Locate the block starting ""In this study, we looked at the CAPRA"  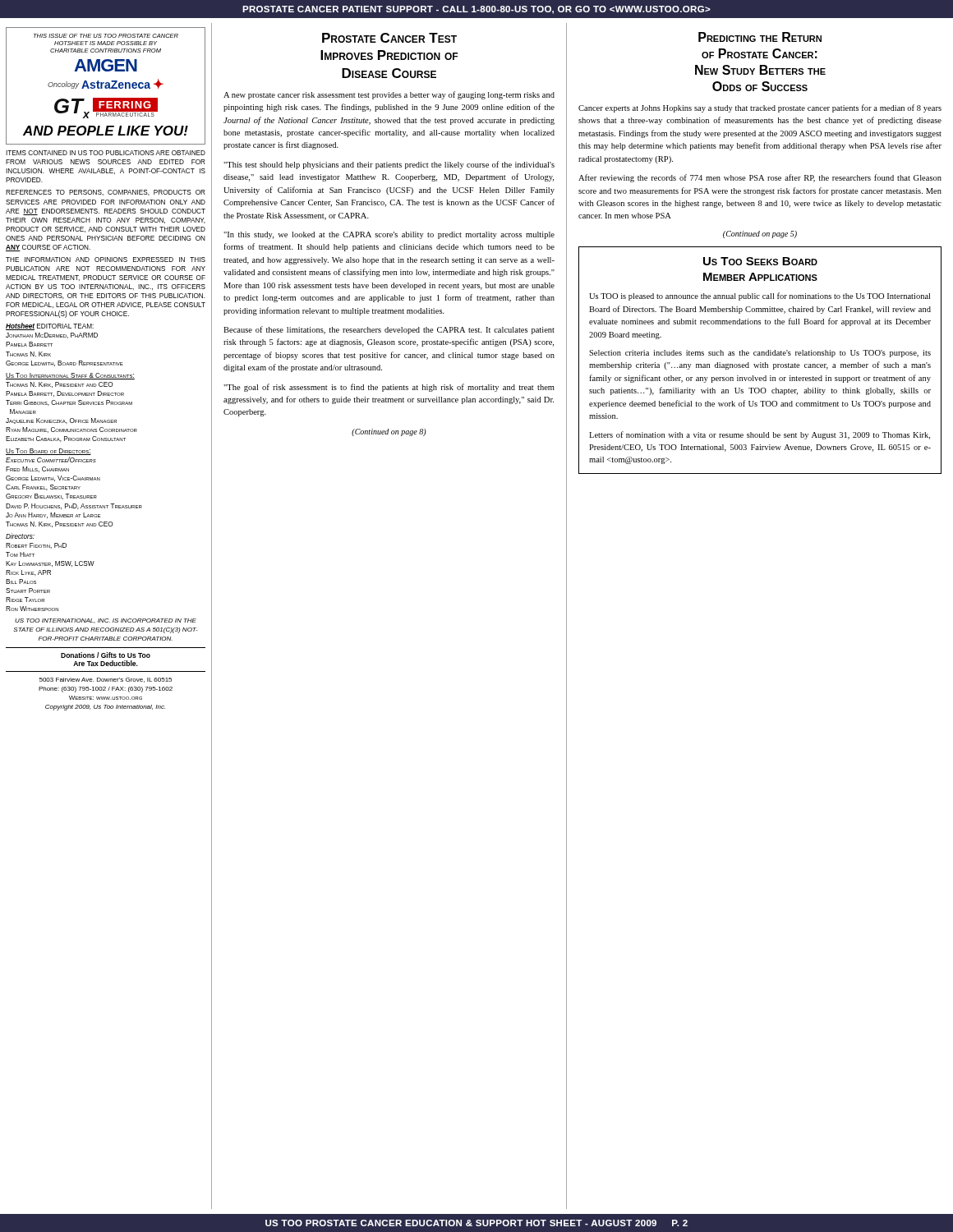click(389, 272)
